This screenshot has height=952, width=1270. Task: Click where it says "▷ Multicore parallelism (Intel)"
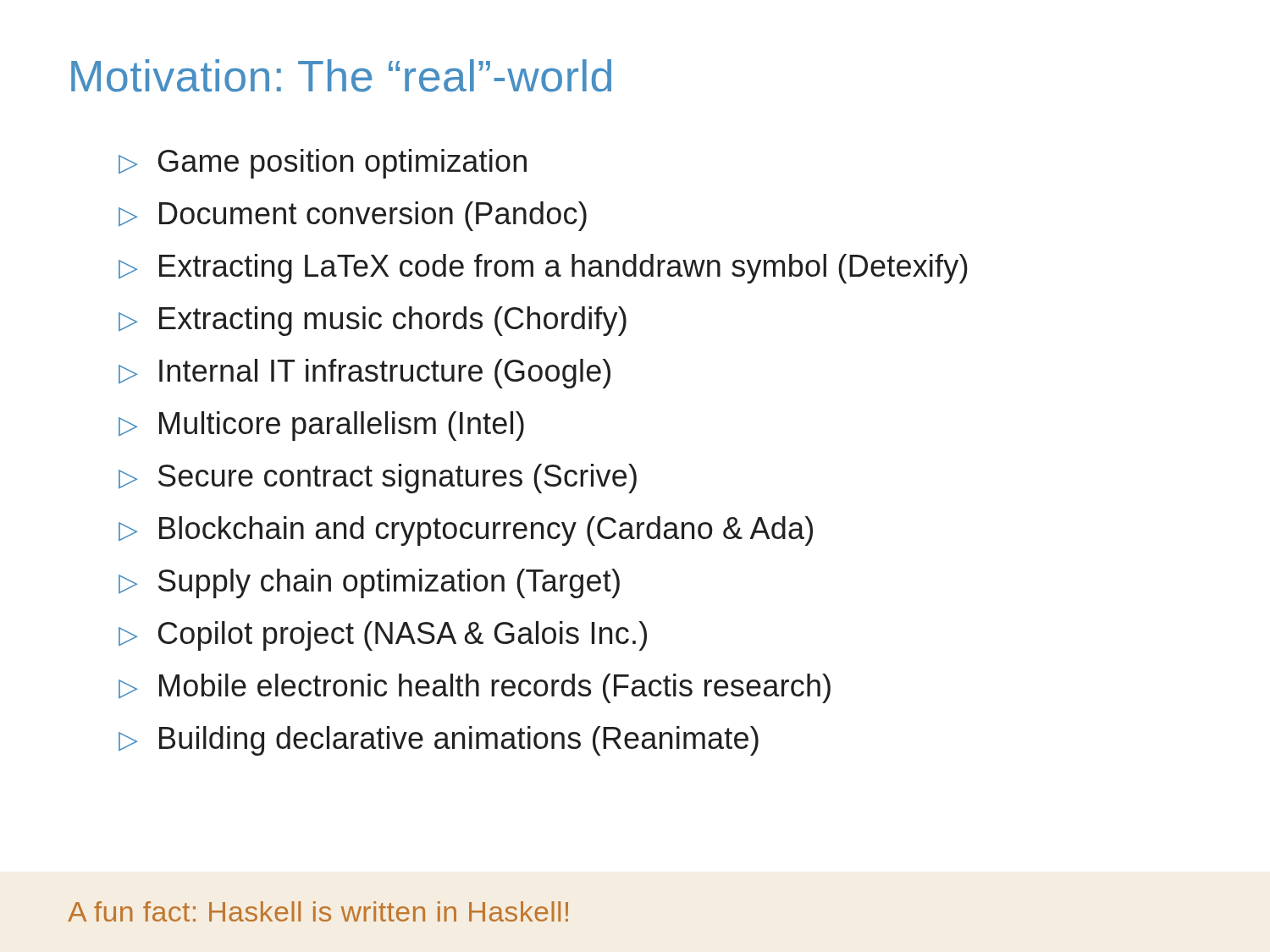tap(322, 424)
